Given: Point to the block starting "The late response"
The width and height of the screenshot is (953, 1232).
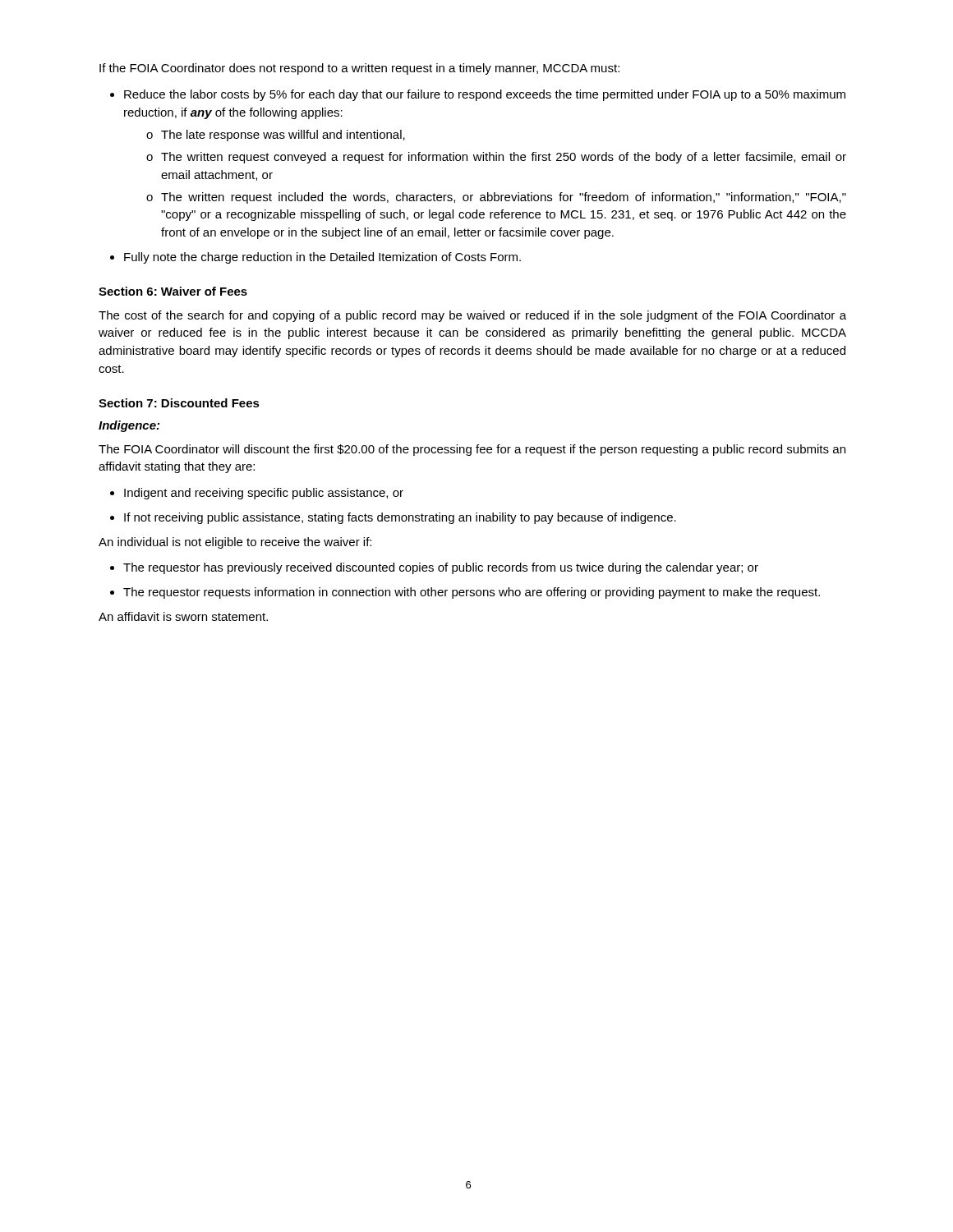Looking at the screenshot, I should pyautogui.click(x=283, y=134).
